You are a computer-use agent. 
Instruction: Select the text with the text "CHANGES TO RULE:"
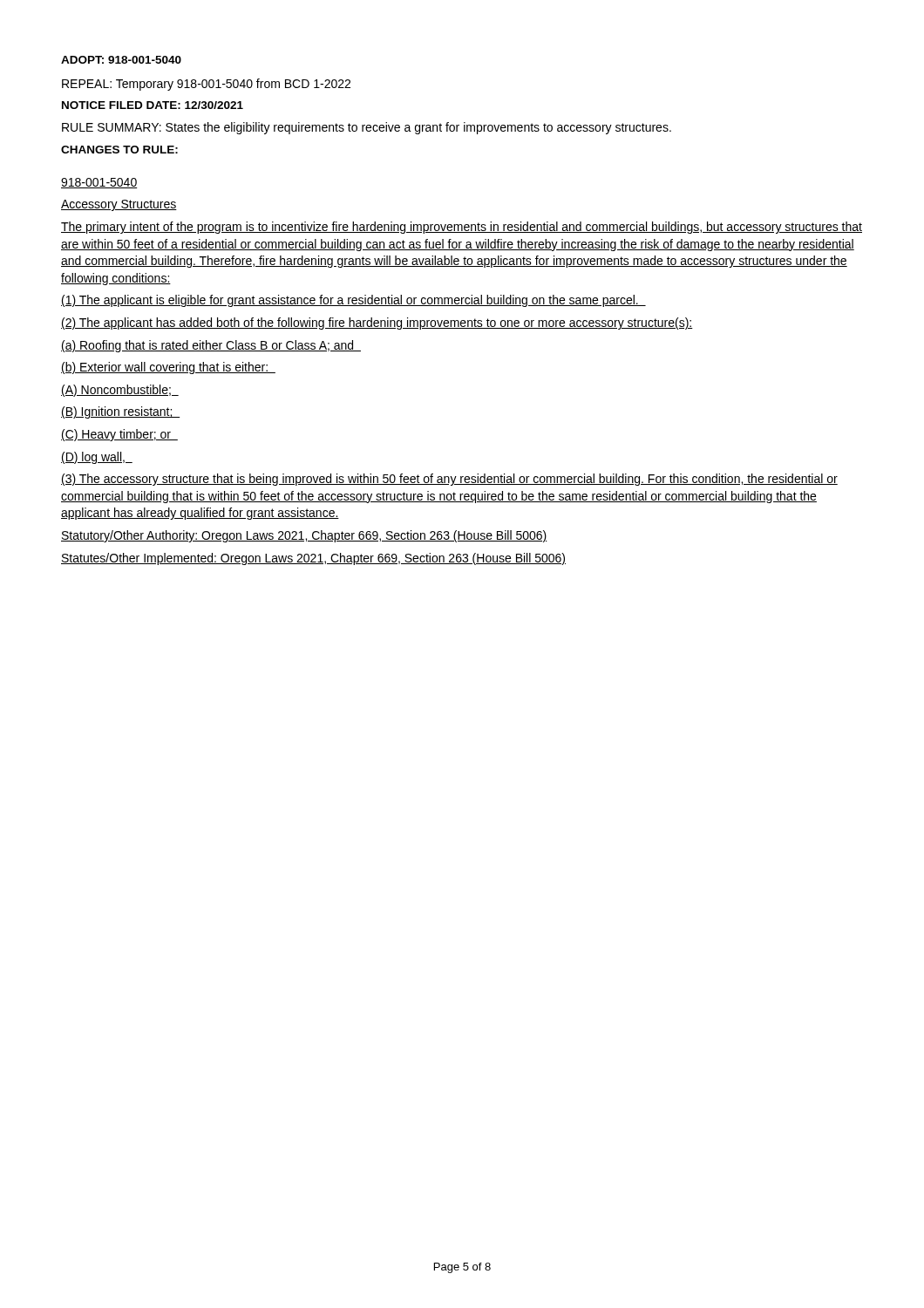(x=120, y=150)
